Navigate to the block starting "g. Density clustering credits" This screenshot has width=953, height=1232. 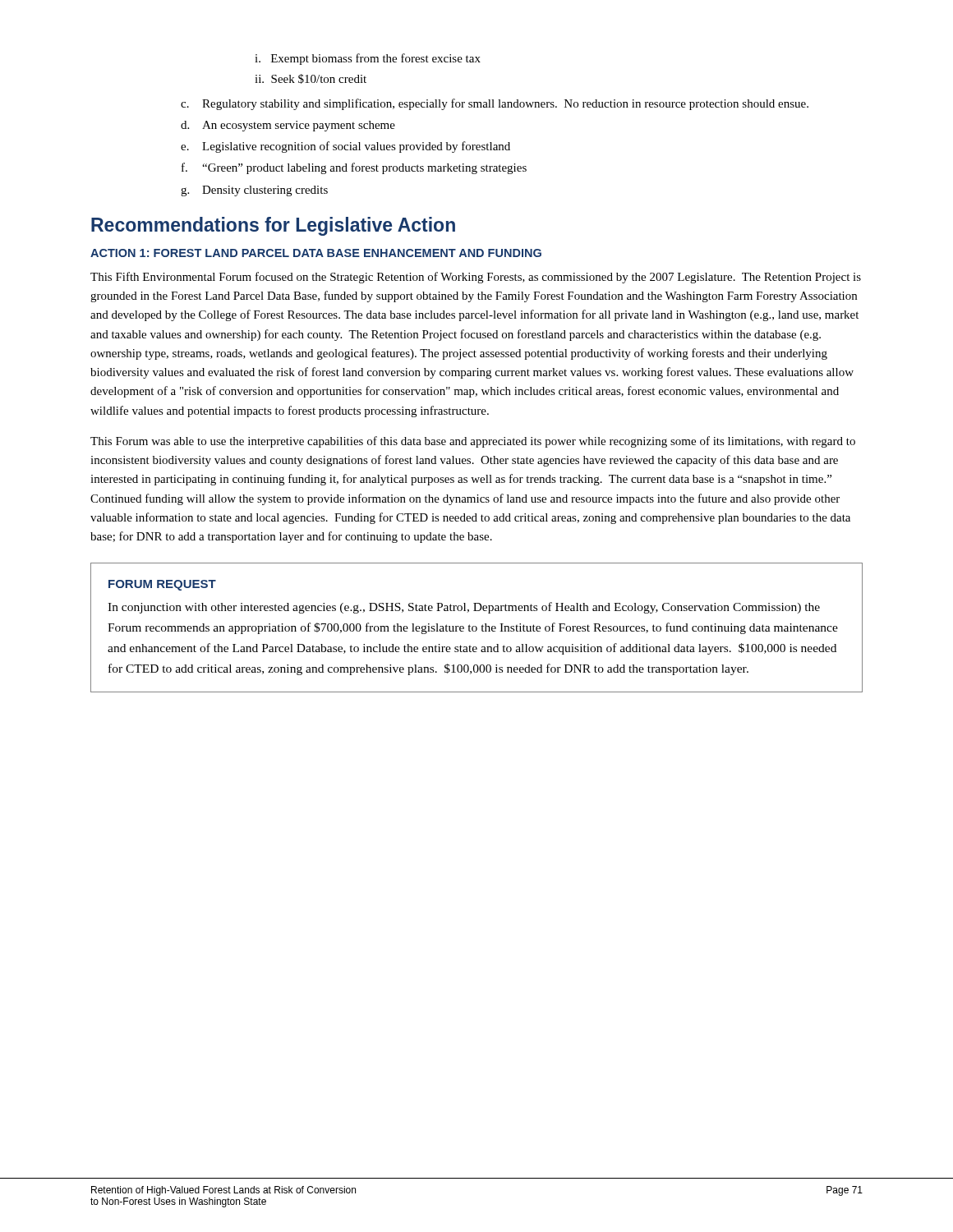click(254, 190)
